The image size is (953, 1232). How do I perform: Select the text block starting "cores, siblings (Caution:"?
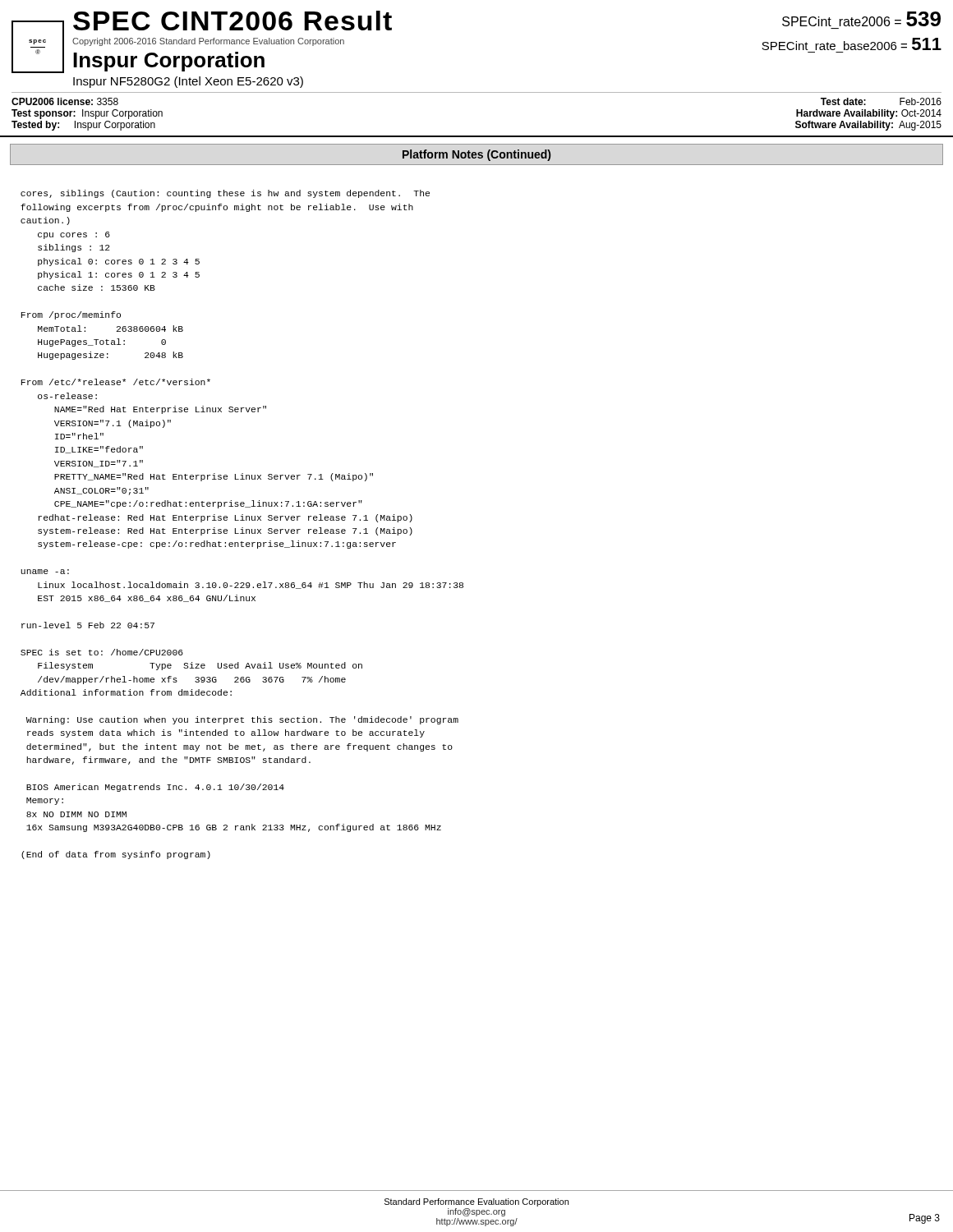pos(239,531)
